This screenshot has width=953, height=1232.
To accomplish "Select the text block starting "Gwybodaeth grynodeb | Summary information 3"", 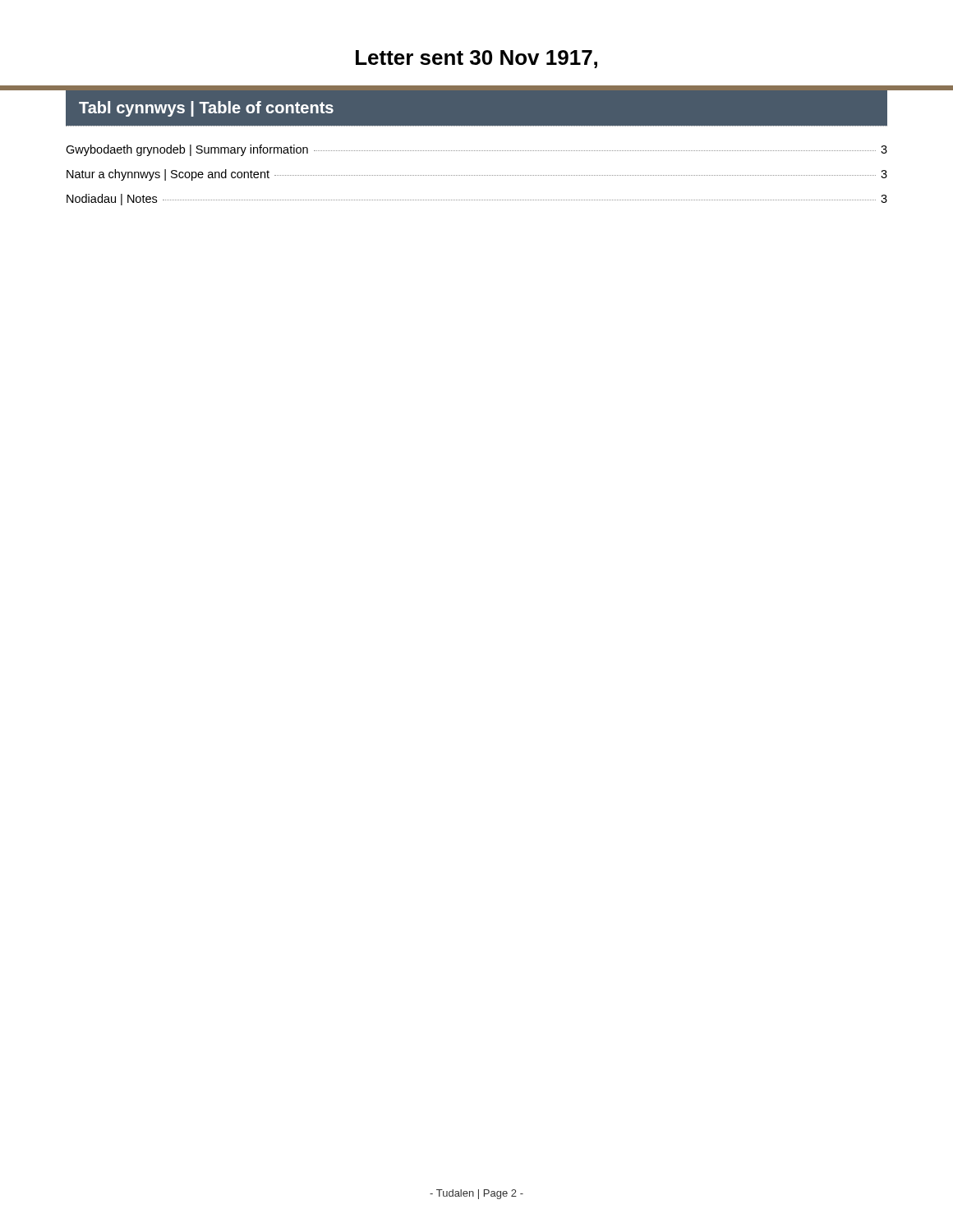I will pyautogui.click(x=476, y=150).
